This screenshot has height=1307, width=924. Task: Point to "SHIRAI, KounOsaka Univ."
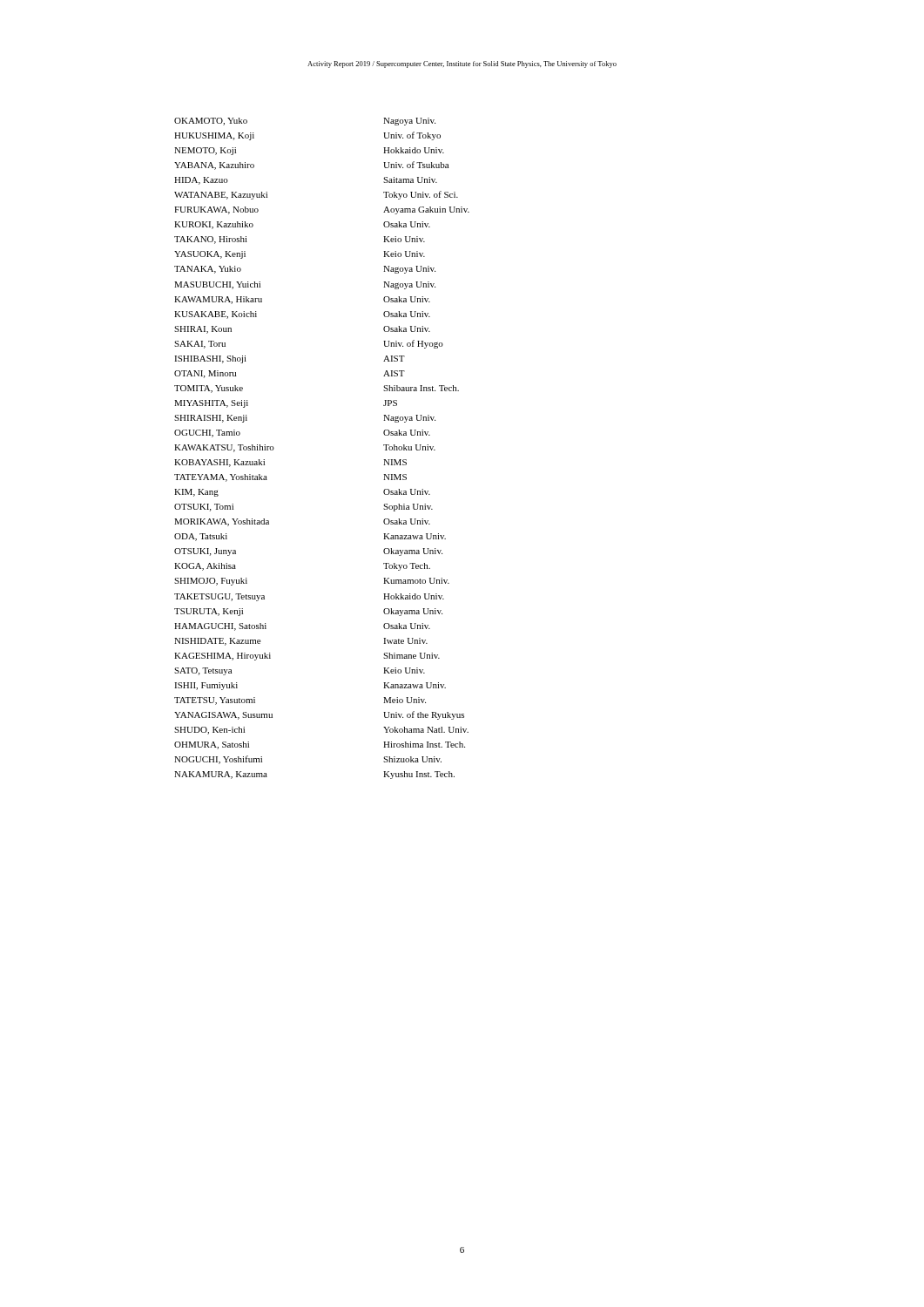click(409, 329)
